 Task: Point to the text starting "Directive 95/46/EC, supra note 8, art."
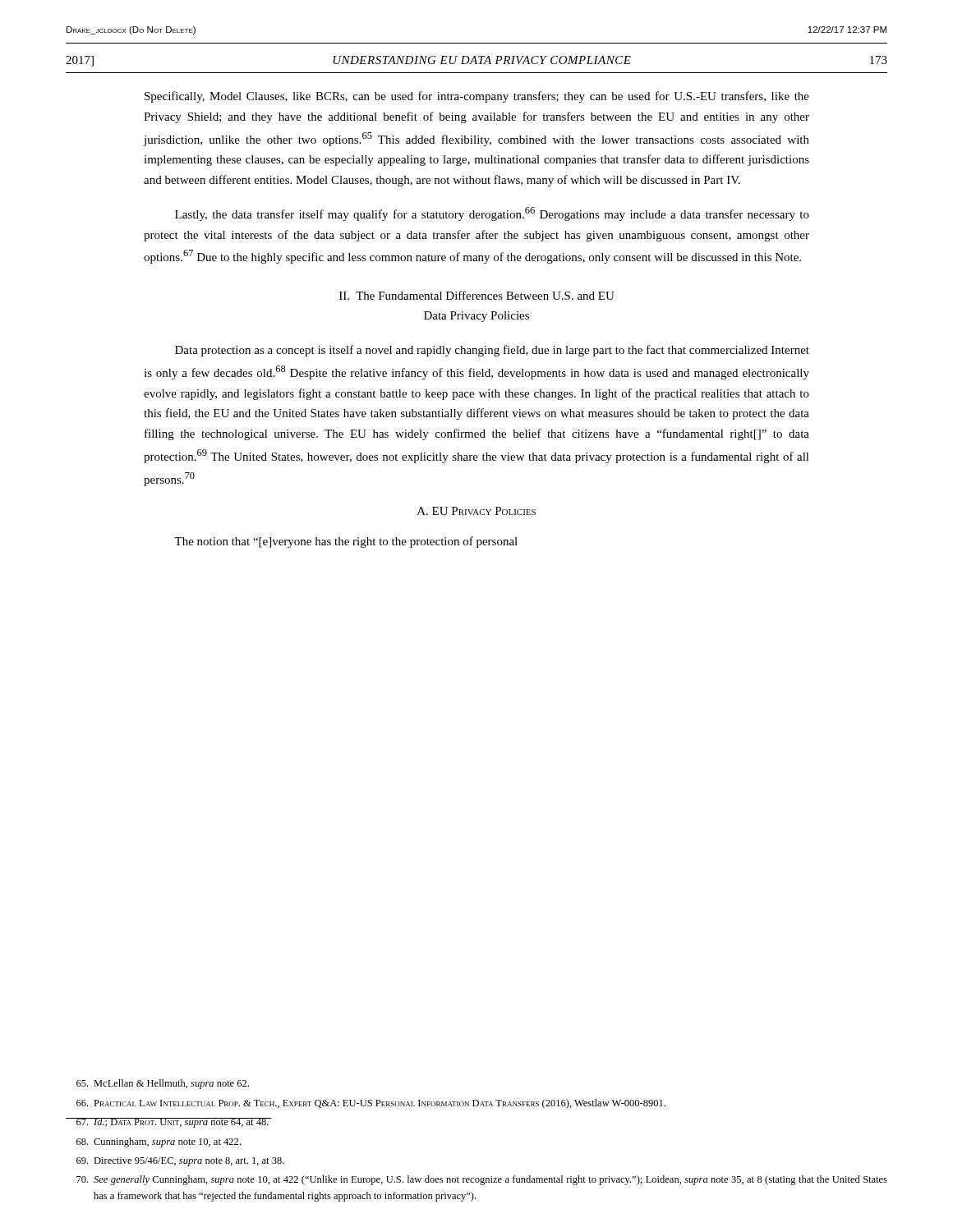coord(180,1162)
